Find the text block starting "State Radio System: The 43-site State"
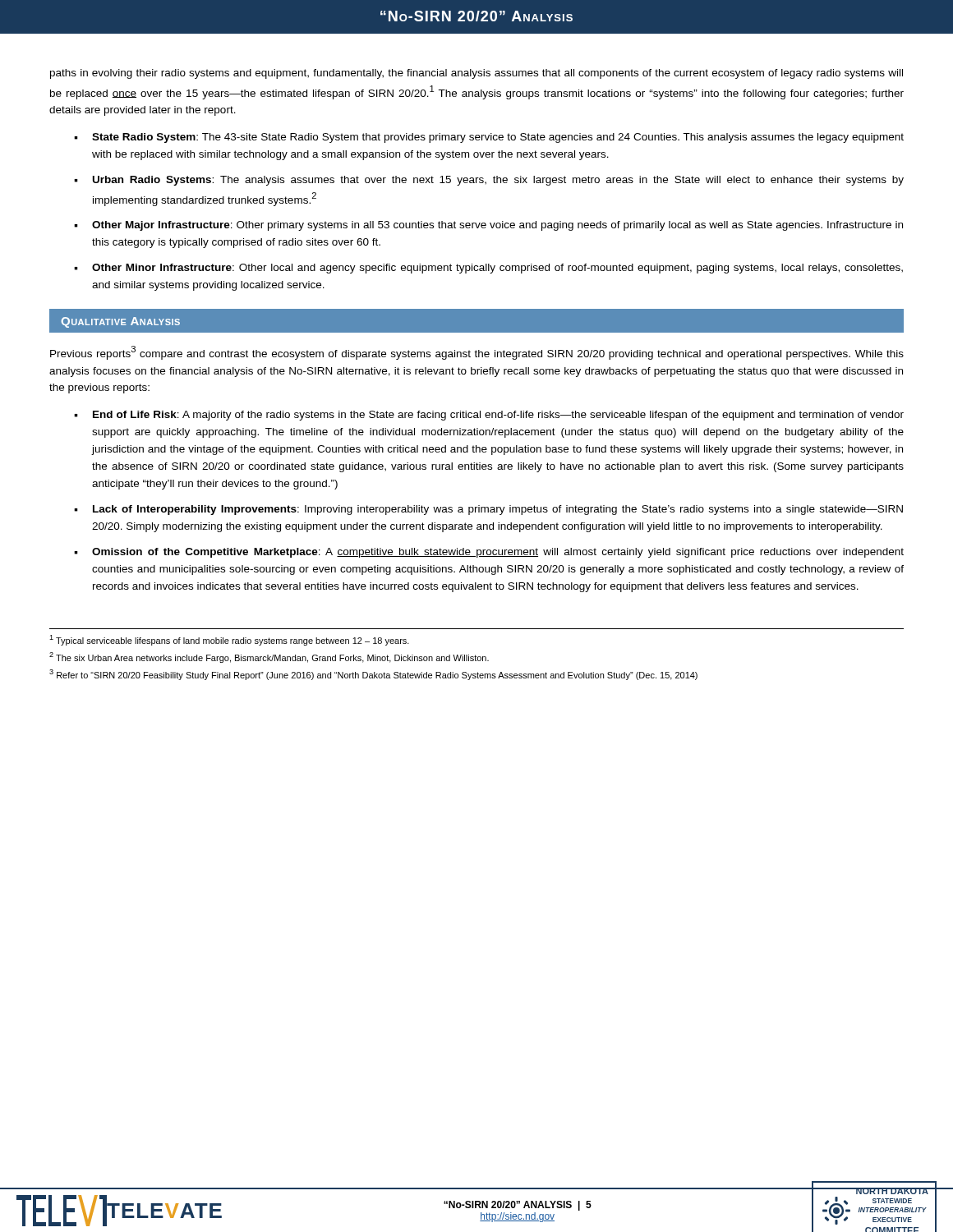The height and width of the screenshot is (1232, 953). (x=498, y=146)
